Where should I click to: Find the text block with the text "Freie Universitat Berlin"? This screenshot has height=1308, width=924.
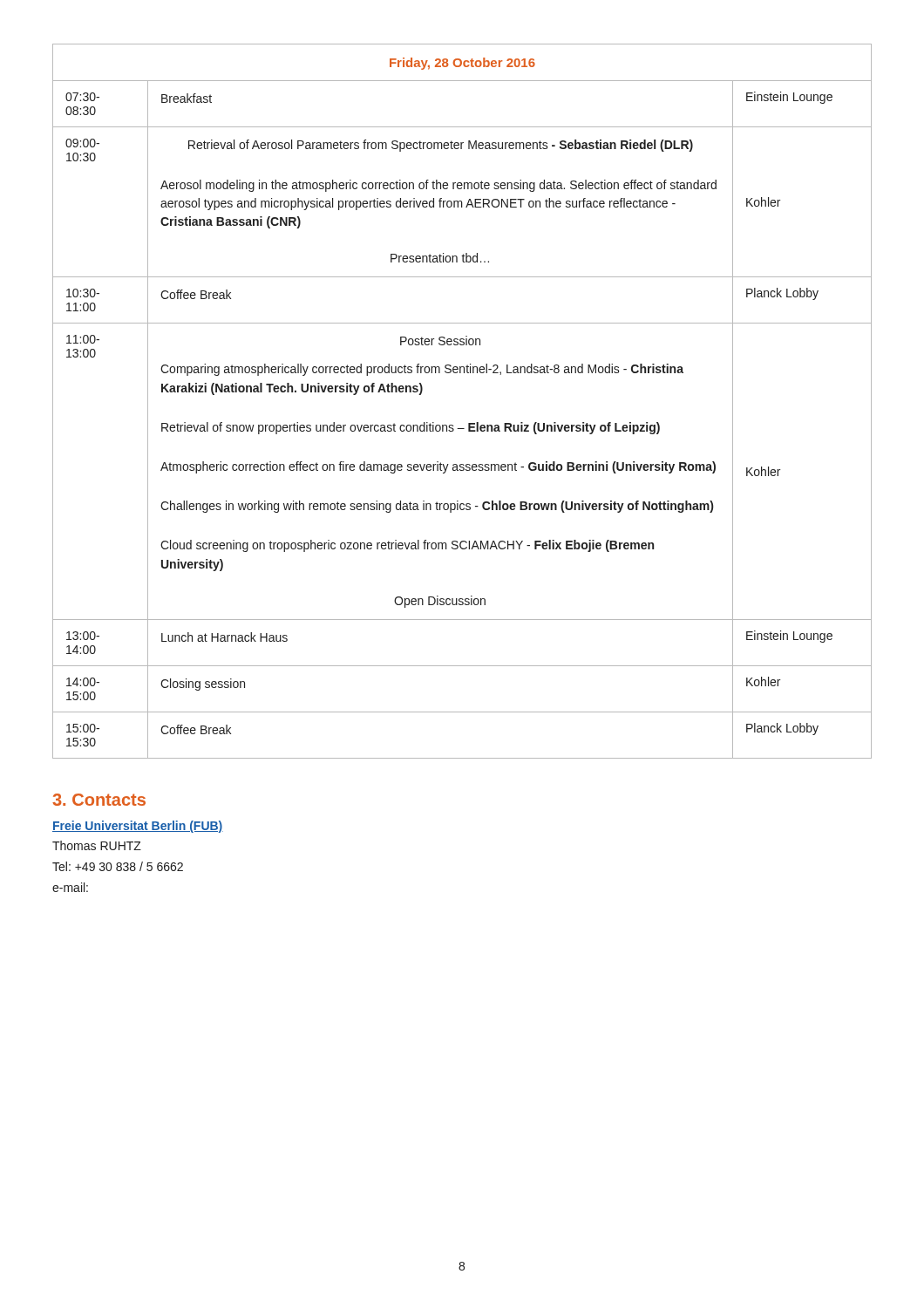(138, 827)
